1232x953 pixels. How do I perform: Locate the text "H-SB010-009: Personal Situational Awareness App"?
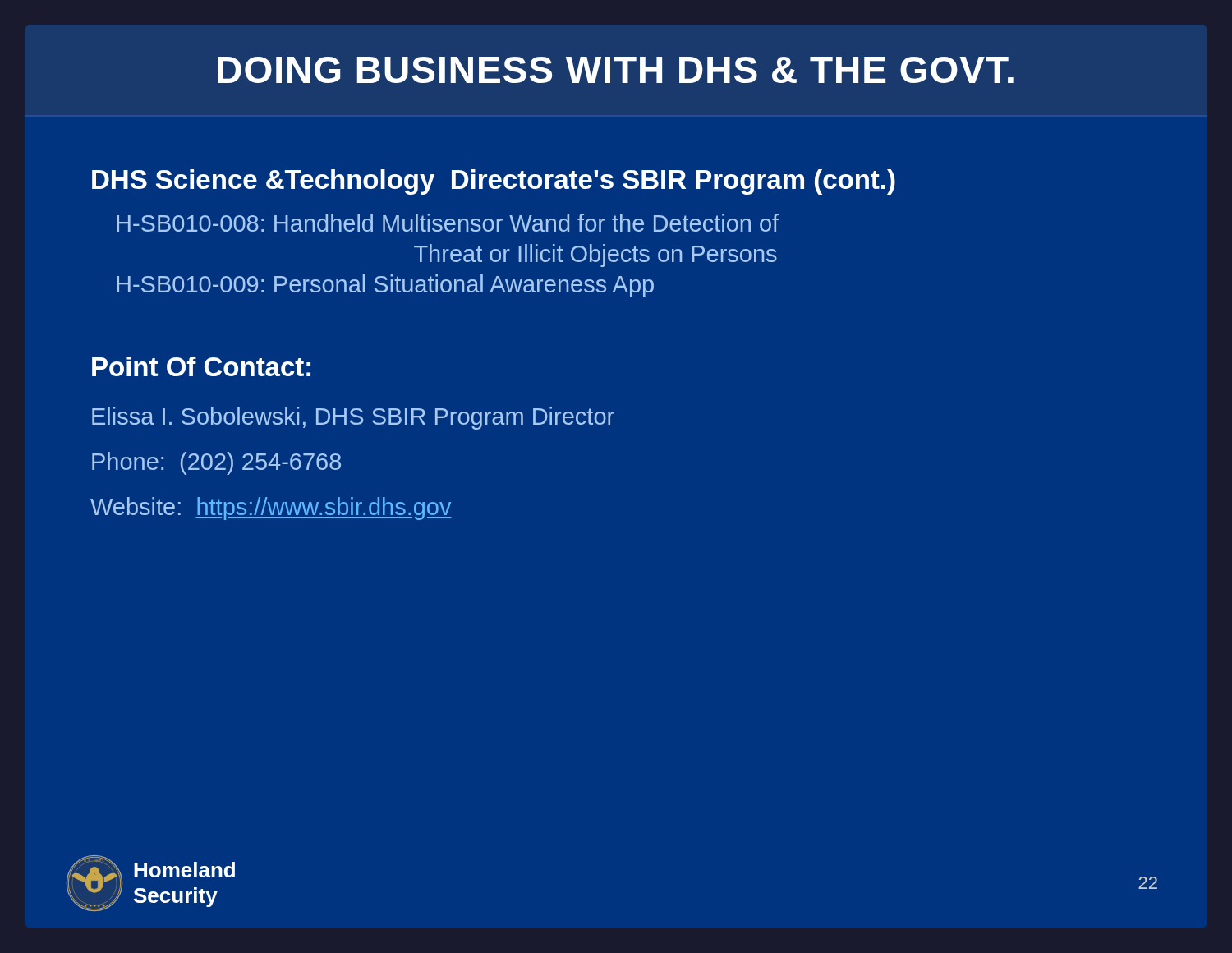[385, 284]
